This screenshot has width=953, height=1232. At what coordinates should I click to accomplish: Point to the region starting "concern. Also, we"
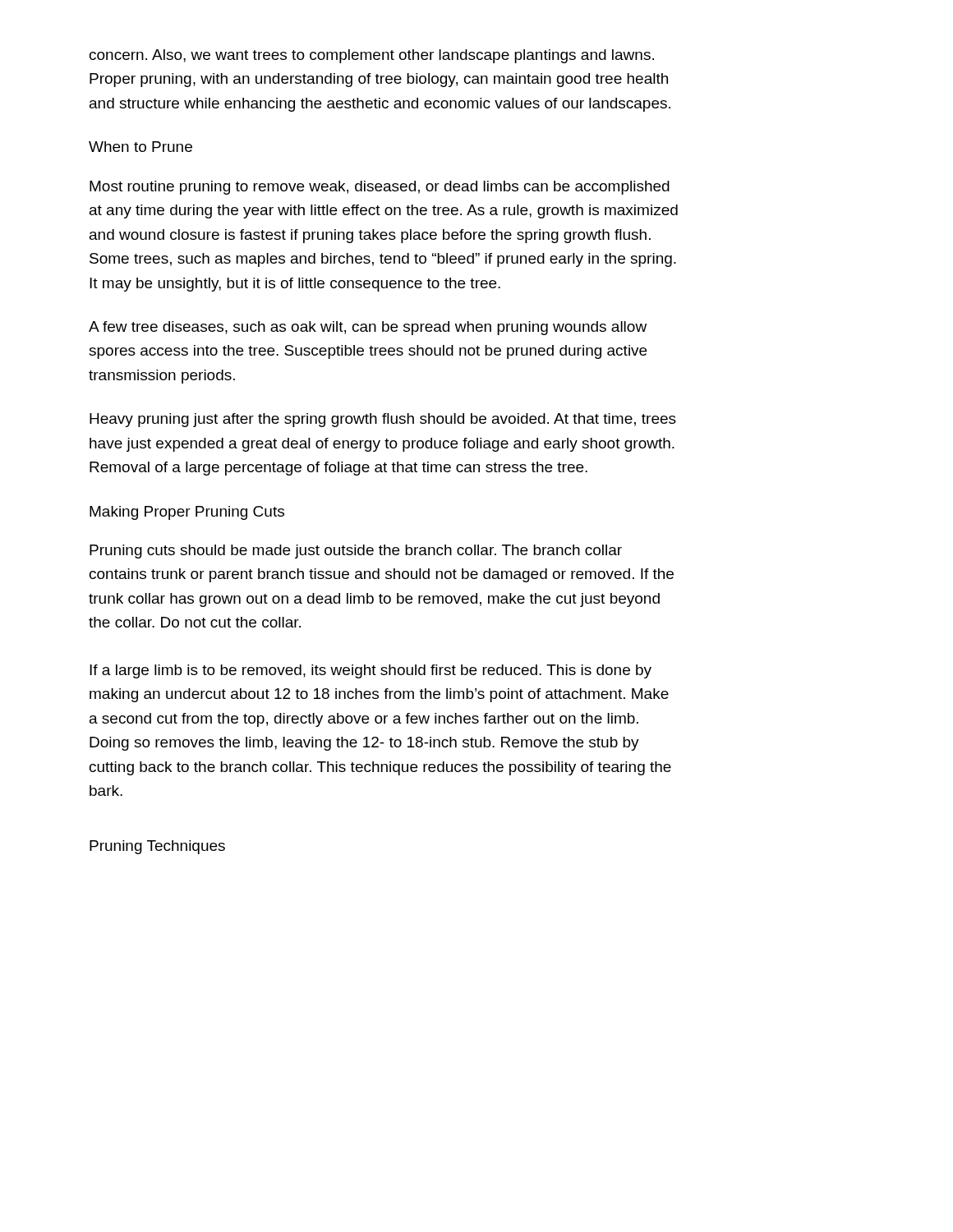[x=380, y=79]
